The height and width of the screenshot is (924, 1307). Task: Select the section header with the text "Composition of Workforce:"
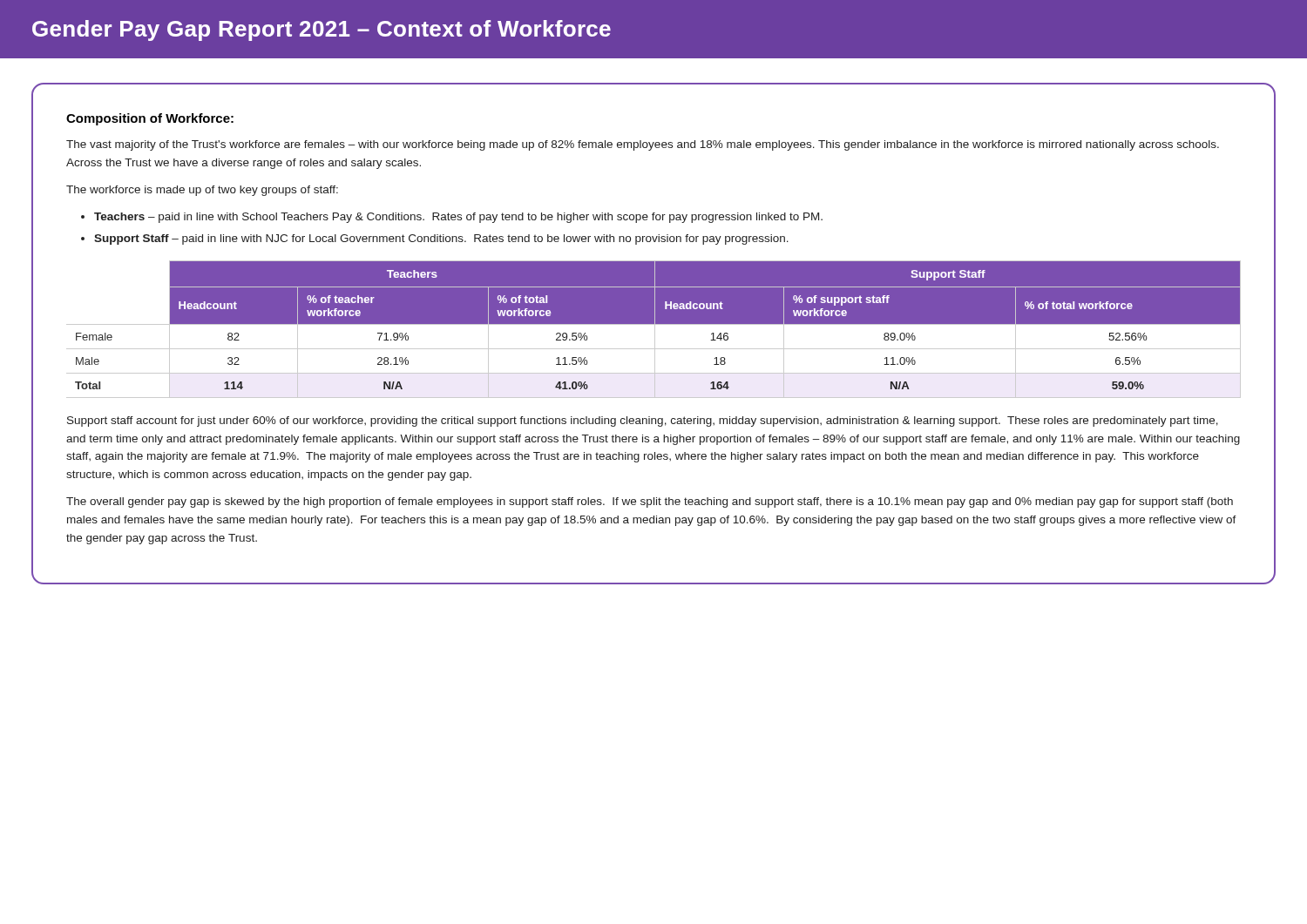click(150, 118)
